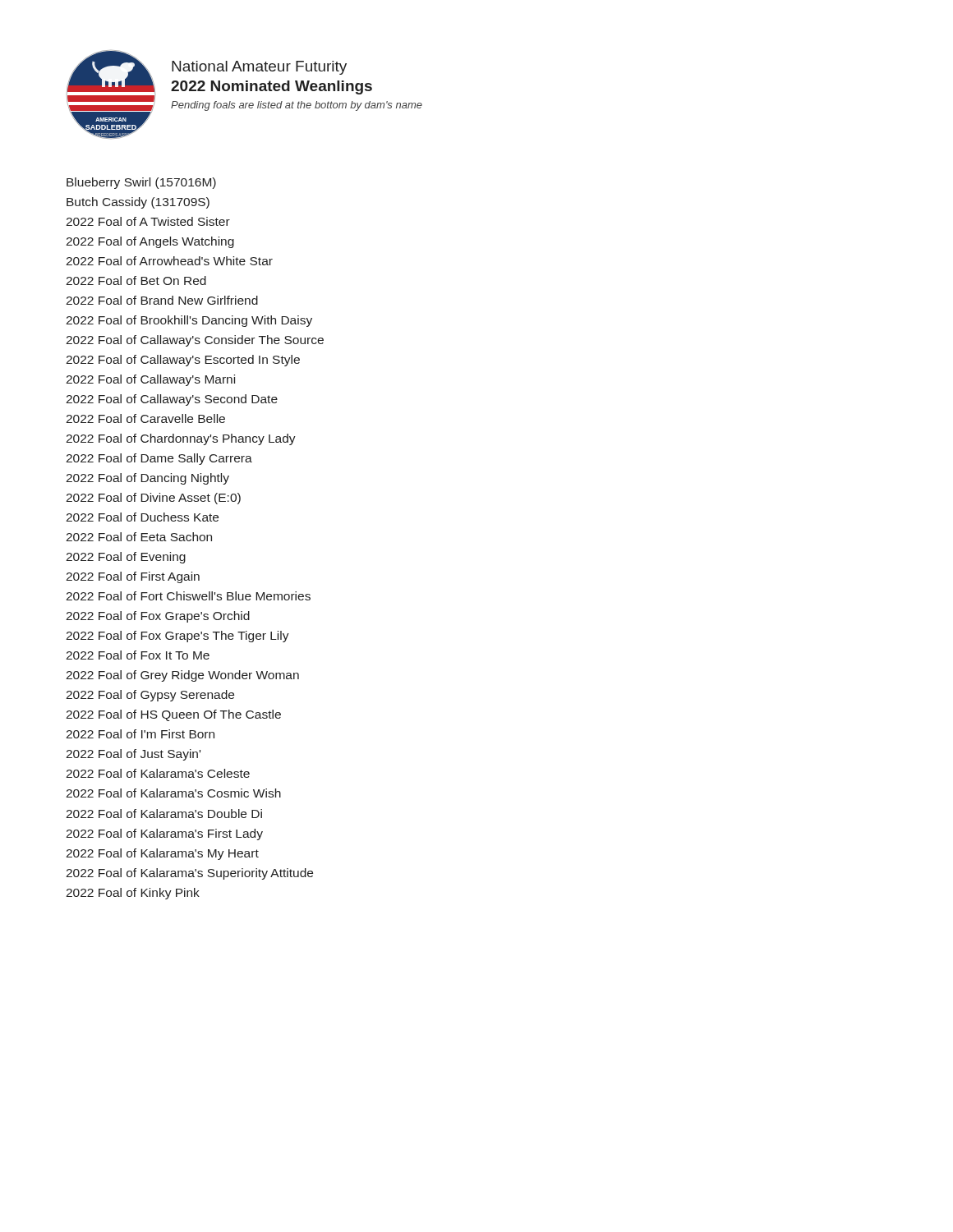Find "2022 Foal of Fox Grape's The Tiger Lily" on this page
Screen dimensions: 1232x953
pos(177,636)
